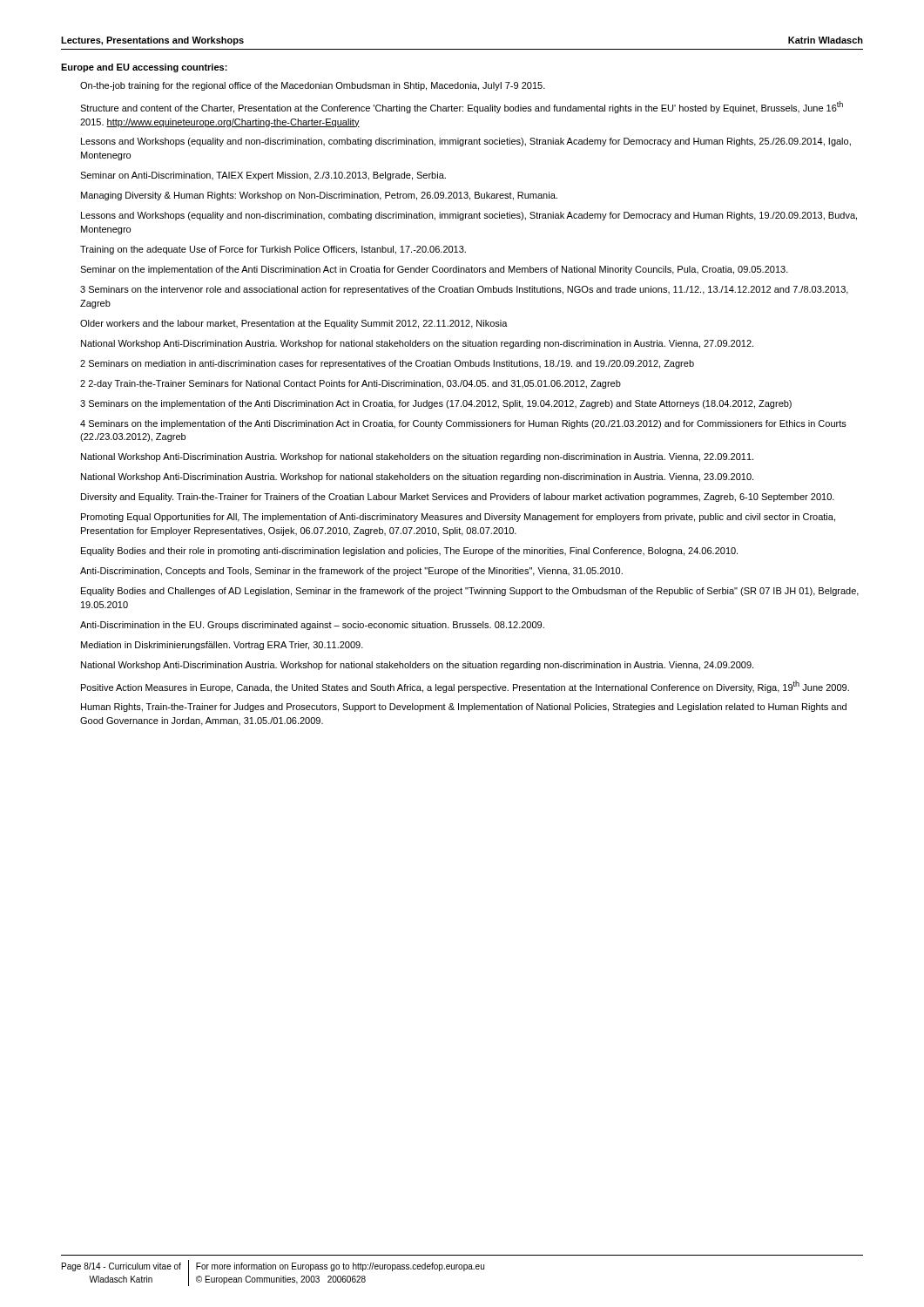Select the list item that reads "Training on the adequate Use of"
Viewport: 924px width, 1307px height.
point(273,249)
